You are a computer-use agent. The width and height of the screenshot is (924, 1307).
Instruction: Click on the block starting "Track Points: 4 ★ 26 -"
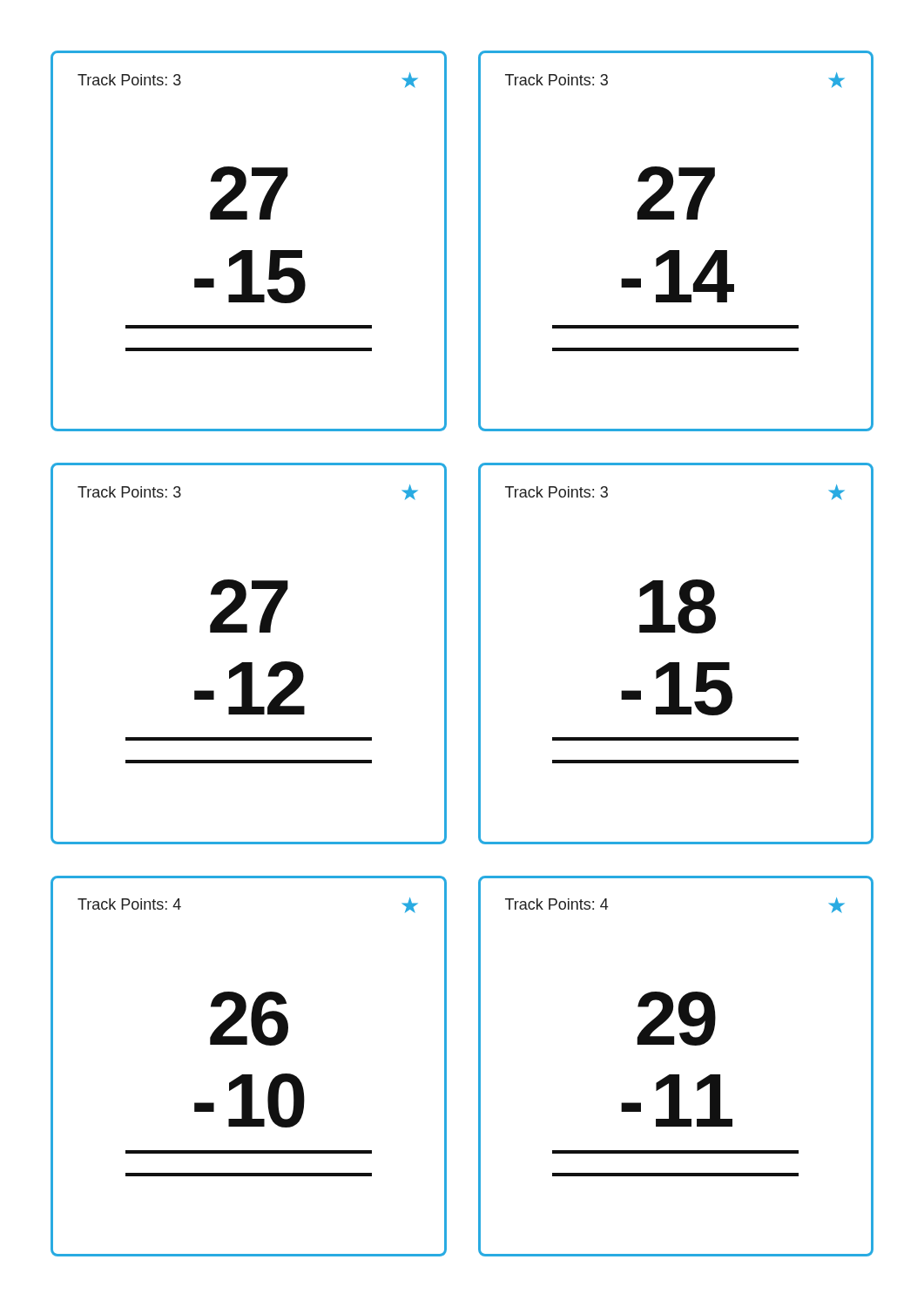tap(248, 1065)
